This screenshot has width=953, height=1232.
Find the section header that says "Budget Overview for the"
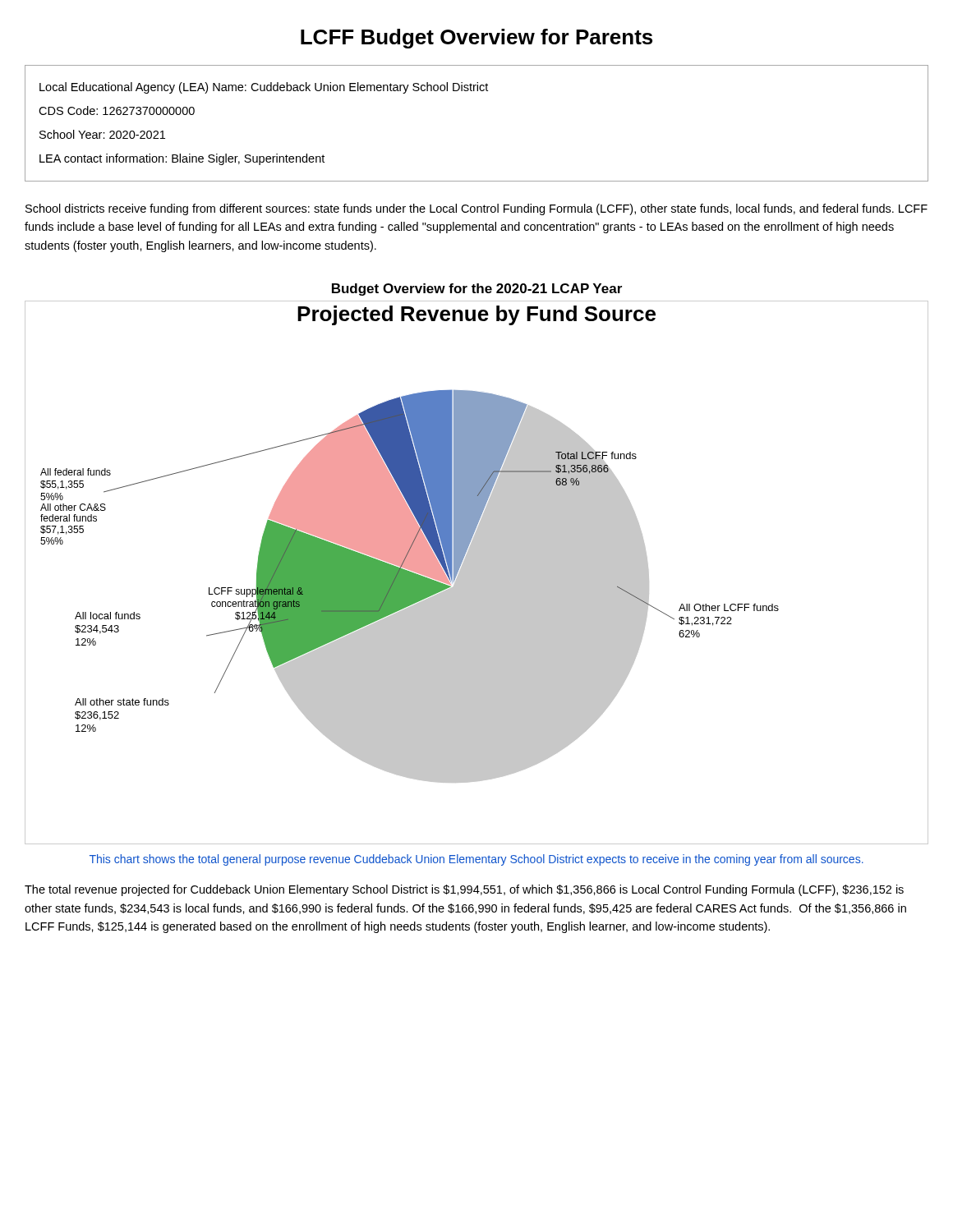pyautogui.click(x=476, y=289)
